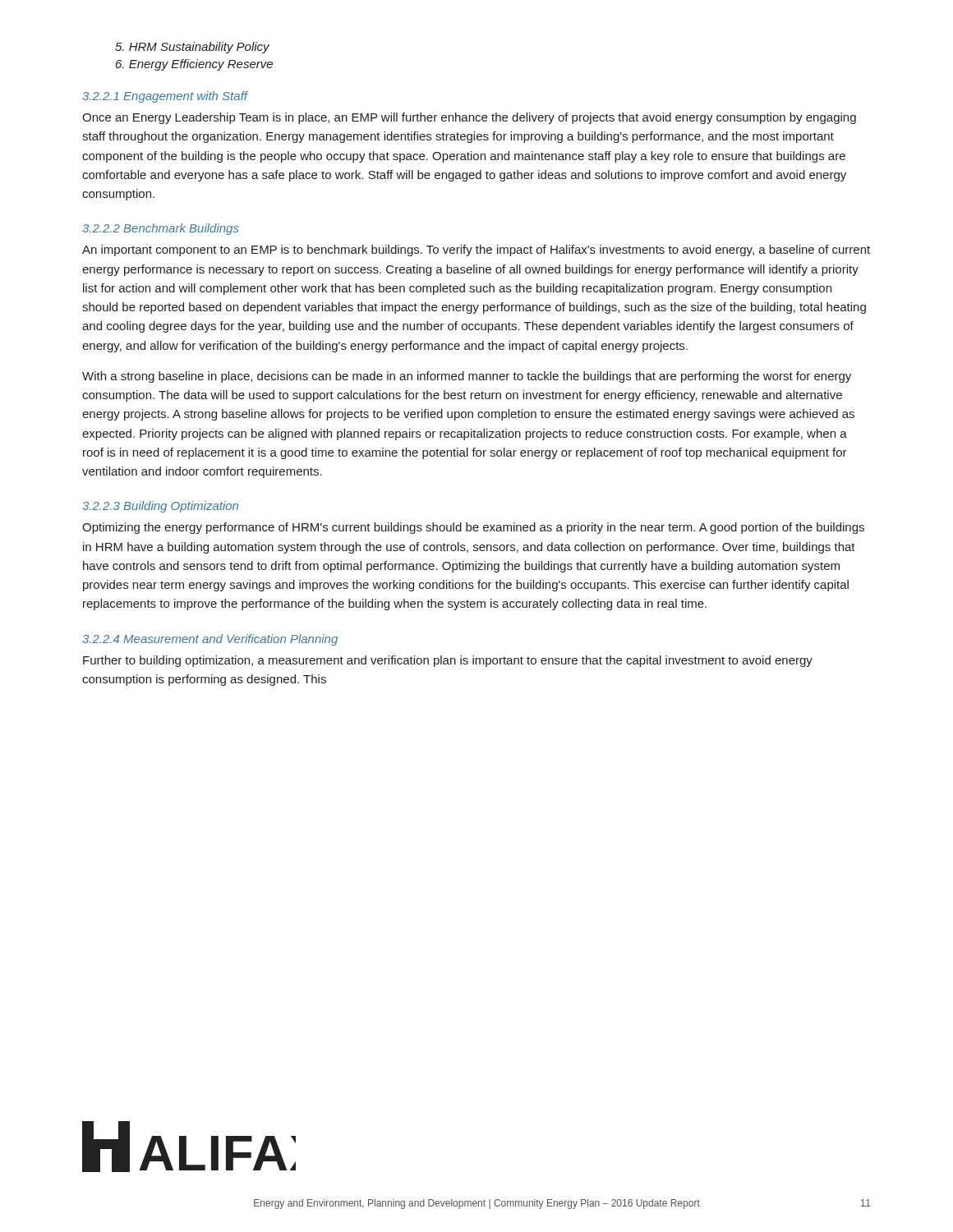The height and width of the screenshot is (1232, 953).
Task: Where does it say "6. Energy Efficiency Reserve"?
Action: click(x=194, y=64)
